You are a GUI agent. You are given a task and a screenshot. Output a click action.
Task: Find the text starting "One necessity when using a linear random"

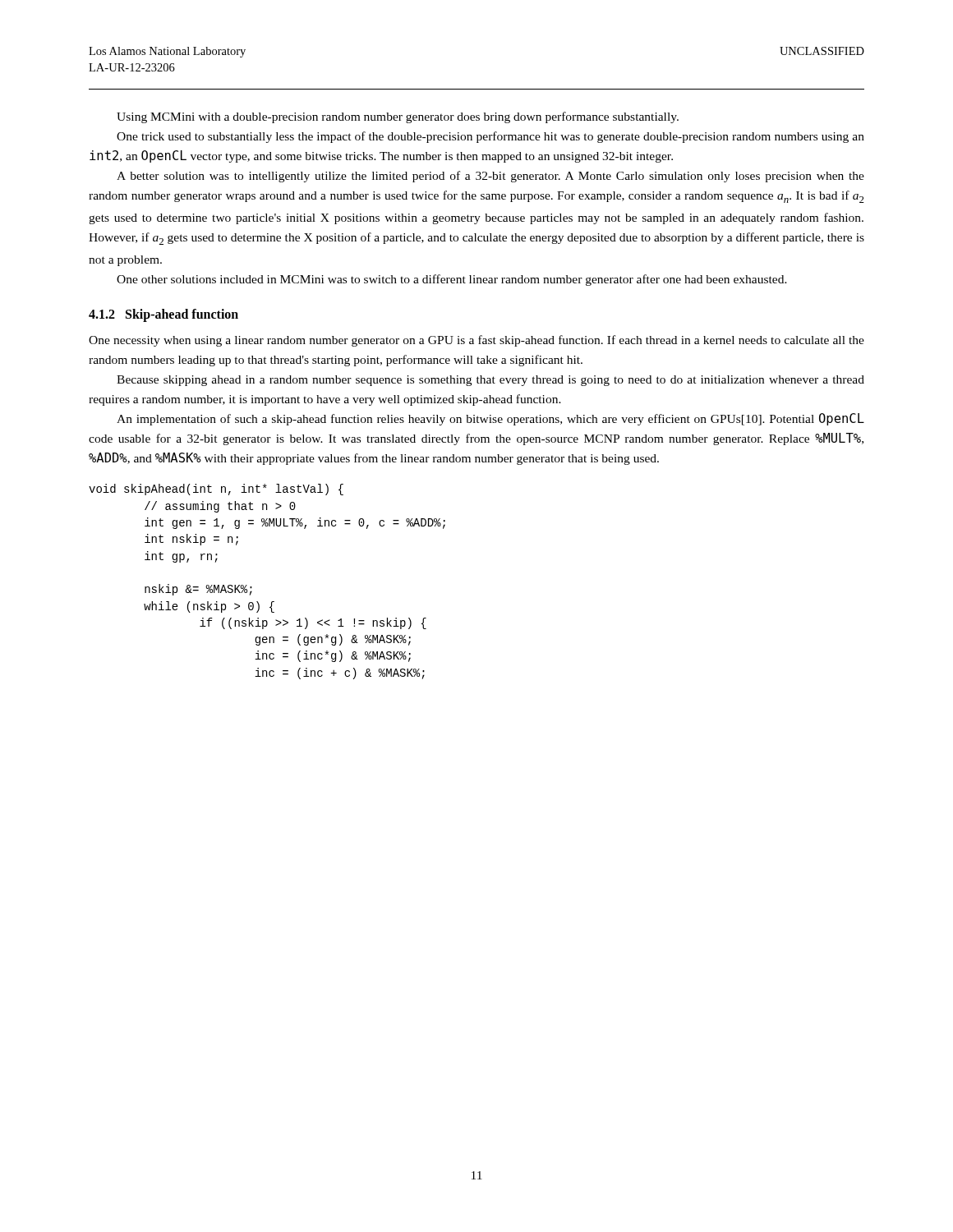(x=476, y=399)
